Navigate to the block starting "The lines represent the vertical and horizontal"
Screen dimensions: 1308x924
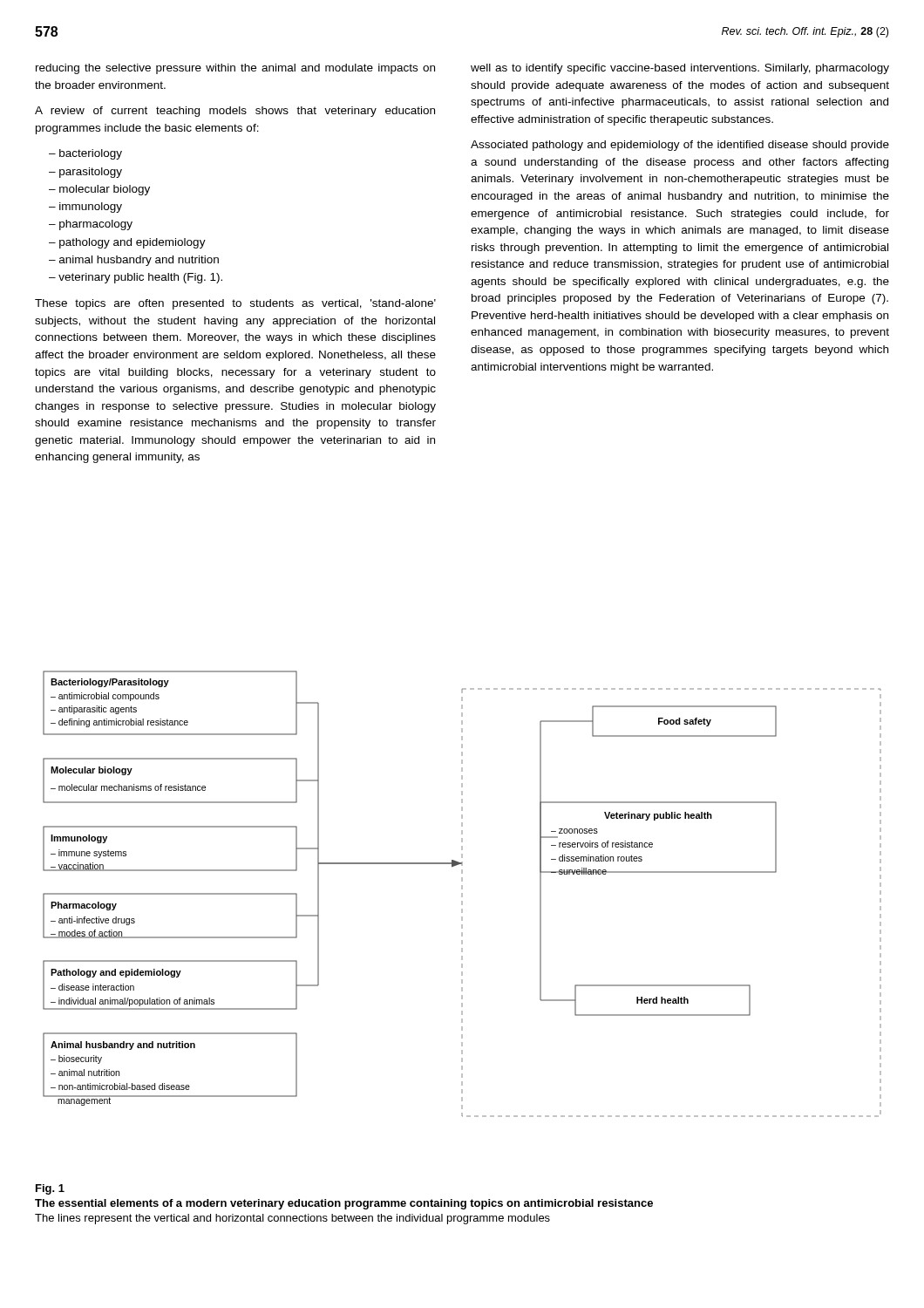292,1218
